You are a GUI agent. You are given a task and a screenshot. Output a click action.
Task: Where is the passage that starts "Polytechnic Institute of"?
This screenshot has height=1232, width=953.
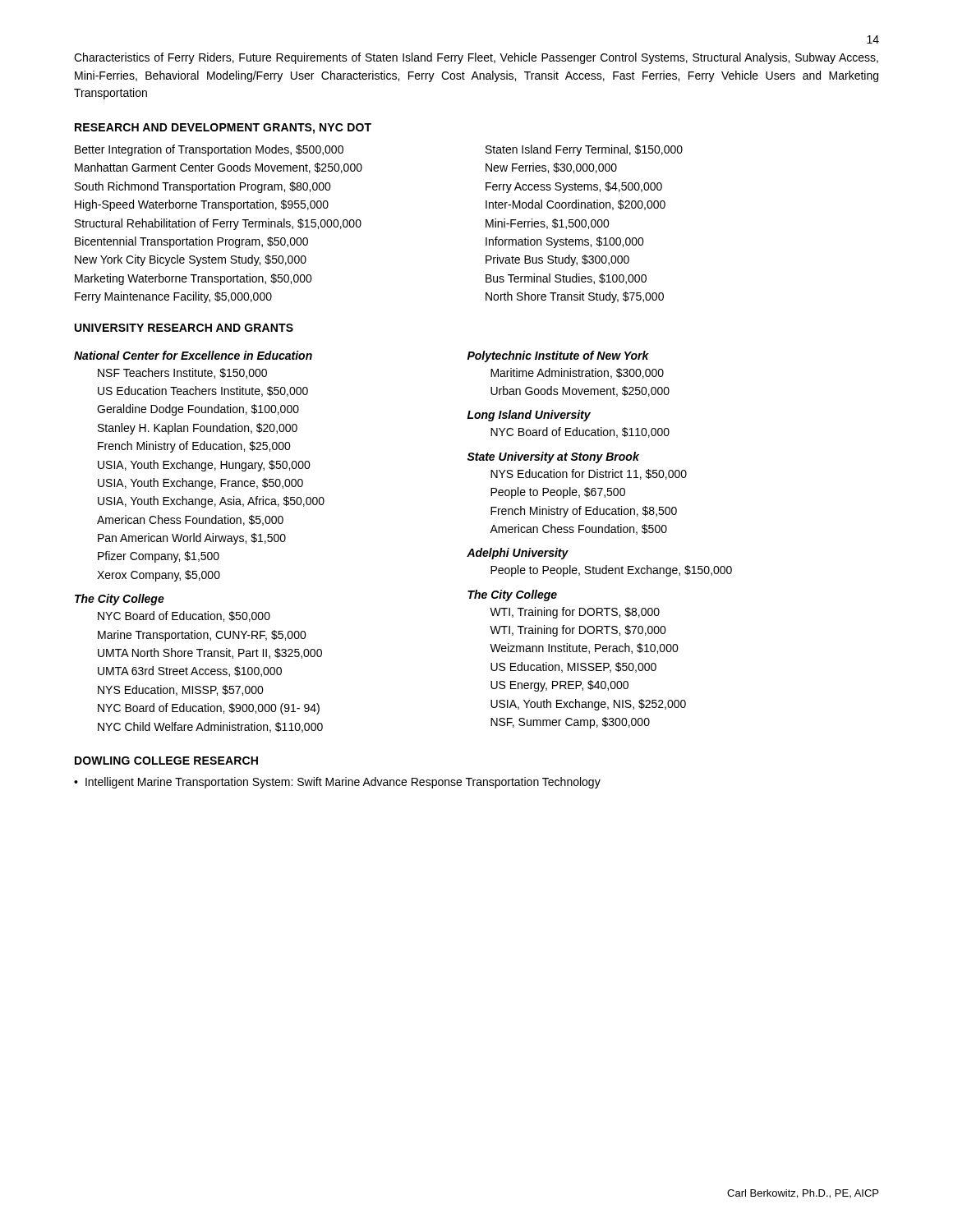click(x=673, y=375)
